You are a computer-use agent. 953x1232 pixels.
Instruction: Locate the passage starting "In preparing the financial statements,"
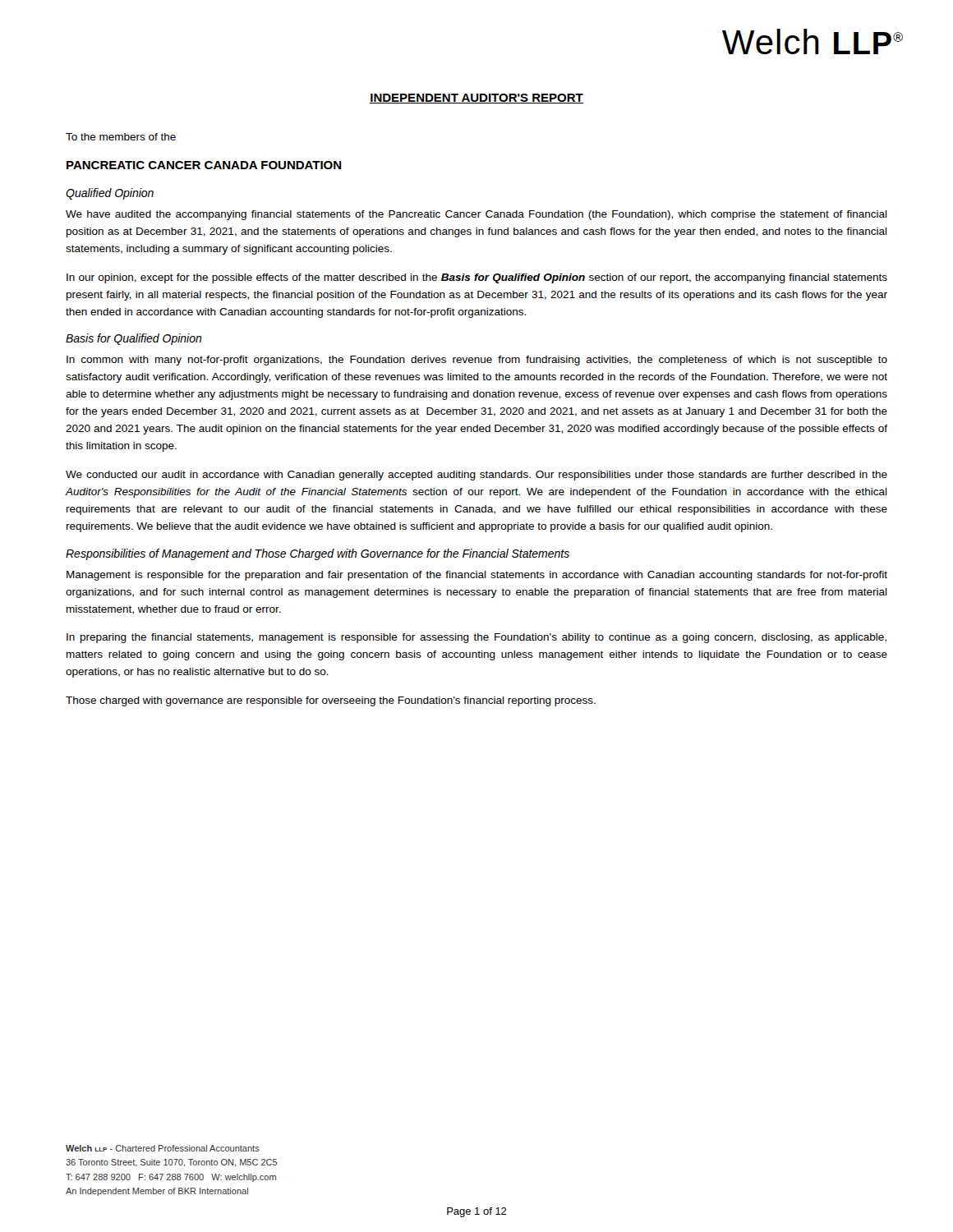476,654
